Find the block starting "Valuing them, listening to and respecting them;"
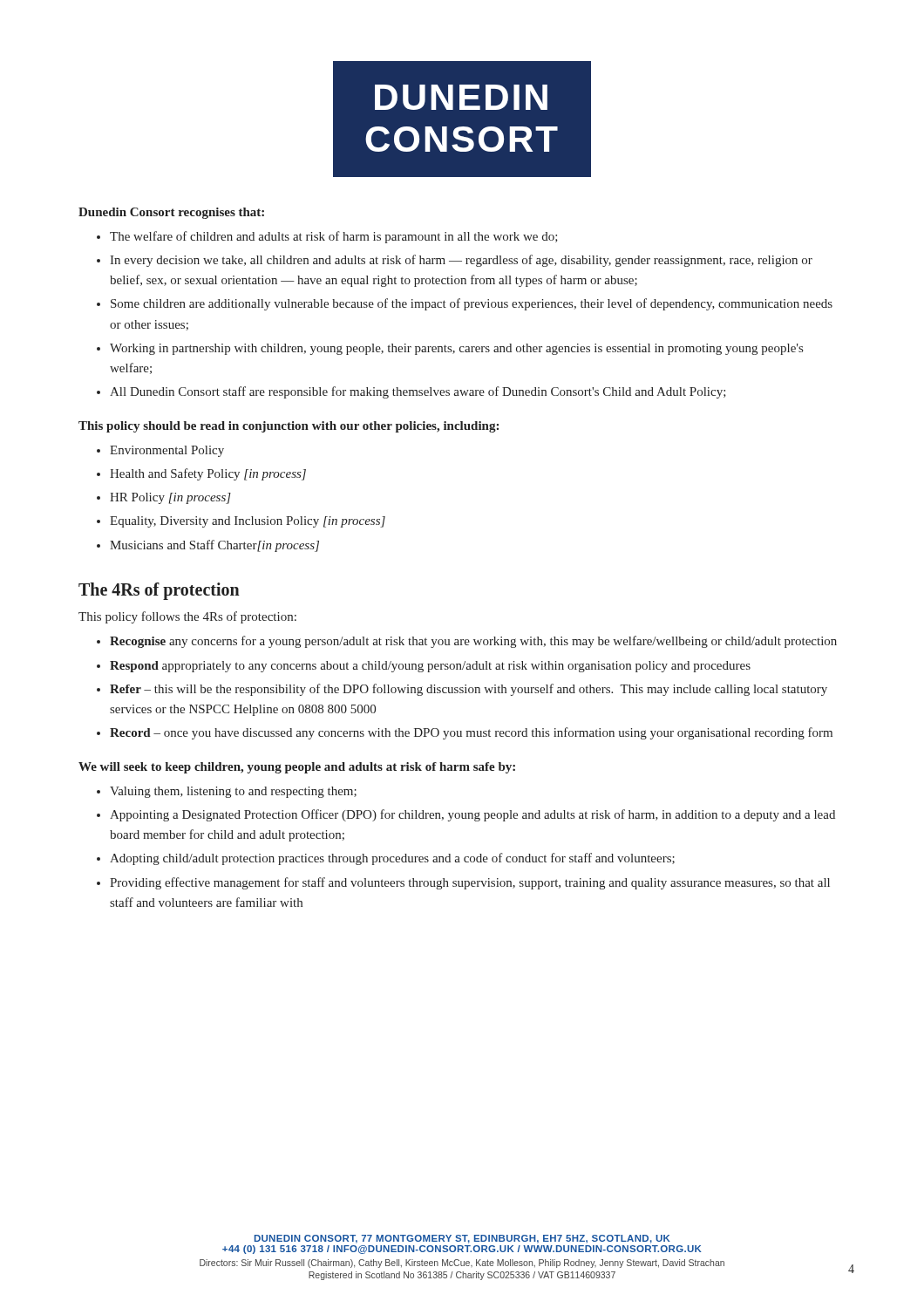 [x=233, y=791]
